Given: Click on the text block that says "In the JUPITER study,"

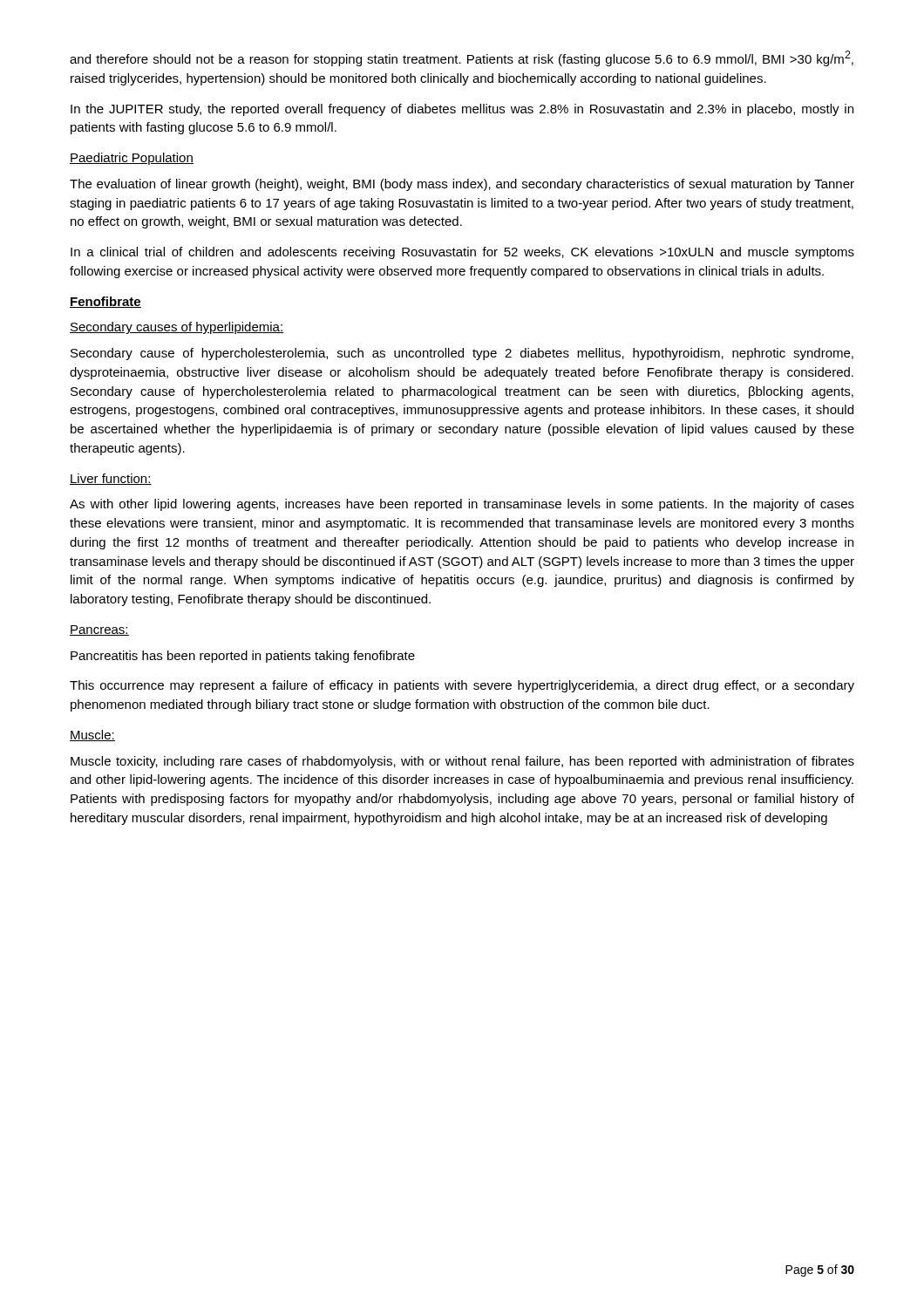Looking at the screenshot, I should pos(462,118).
